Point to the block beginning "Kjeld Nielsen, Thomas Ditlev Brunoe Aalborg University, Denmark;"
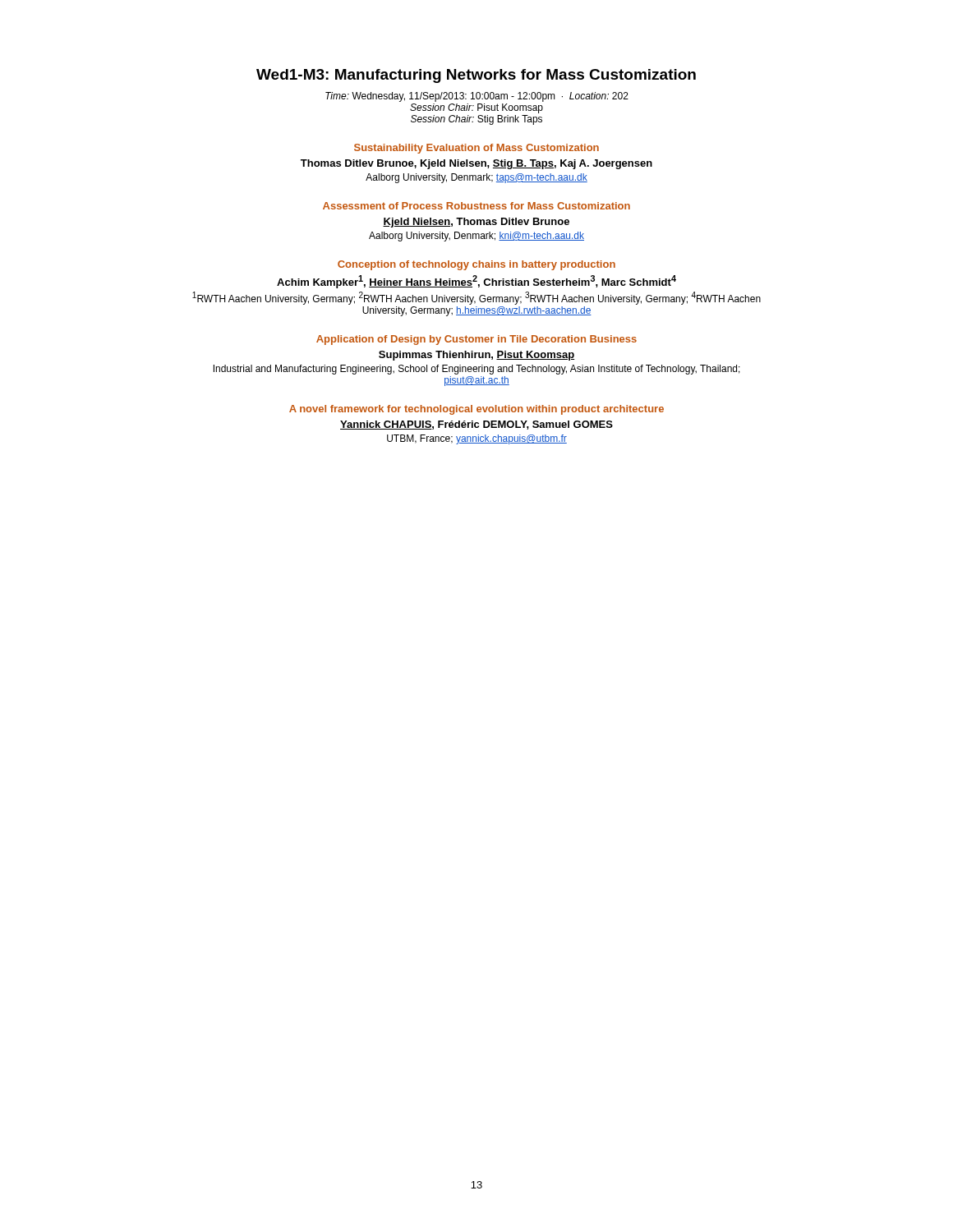Viewport: 953px width, 1232px height. (x=476, y=228)
